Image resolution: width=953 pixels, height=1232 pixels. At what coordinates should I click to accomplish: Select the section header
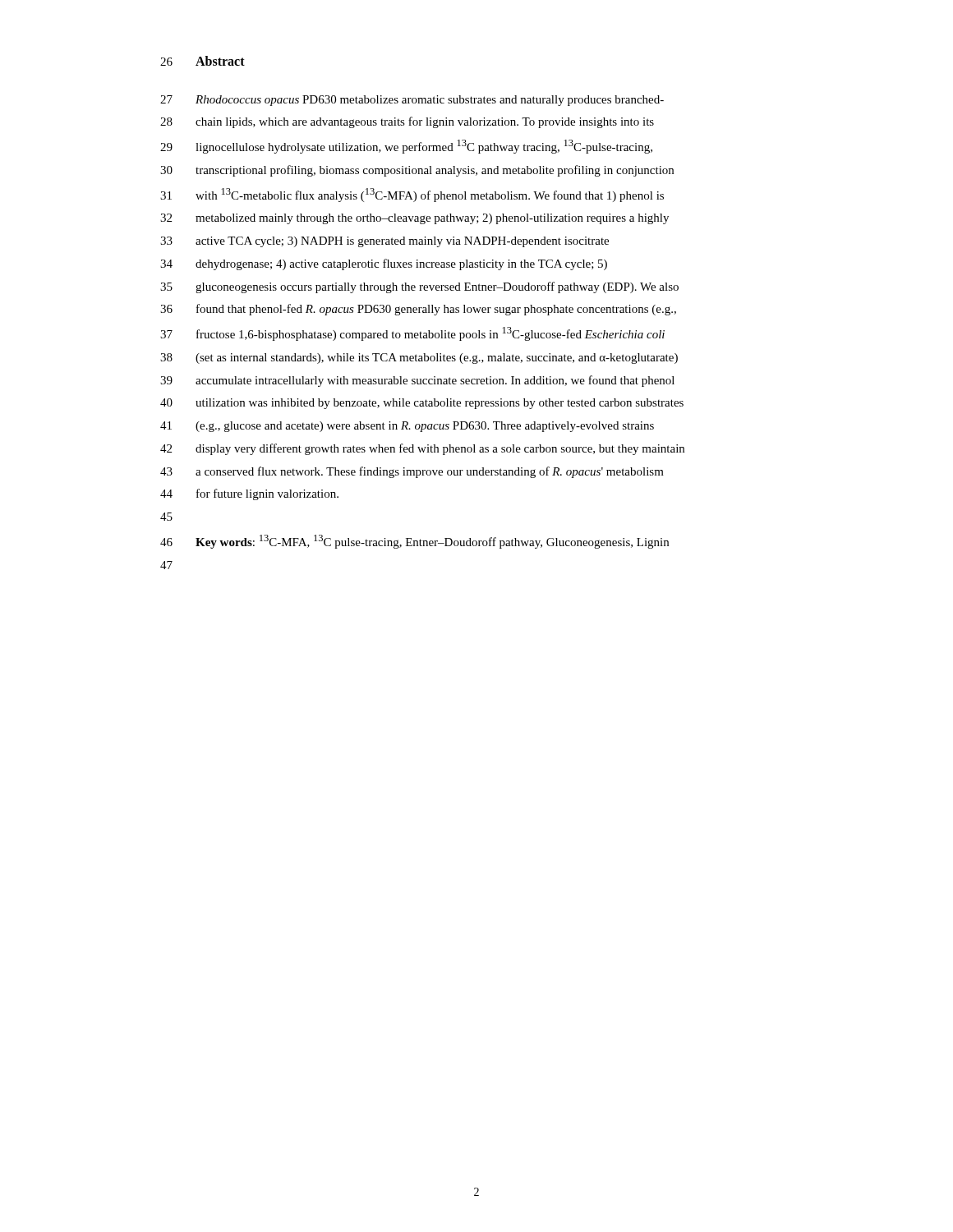click(x=503, y=61)
